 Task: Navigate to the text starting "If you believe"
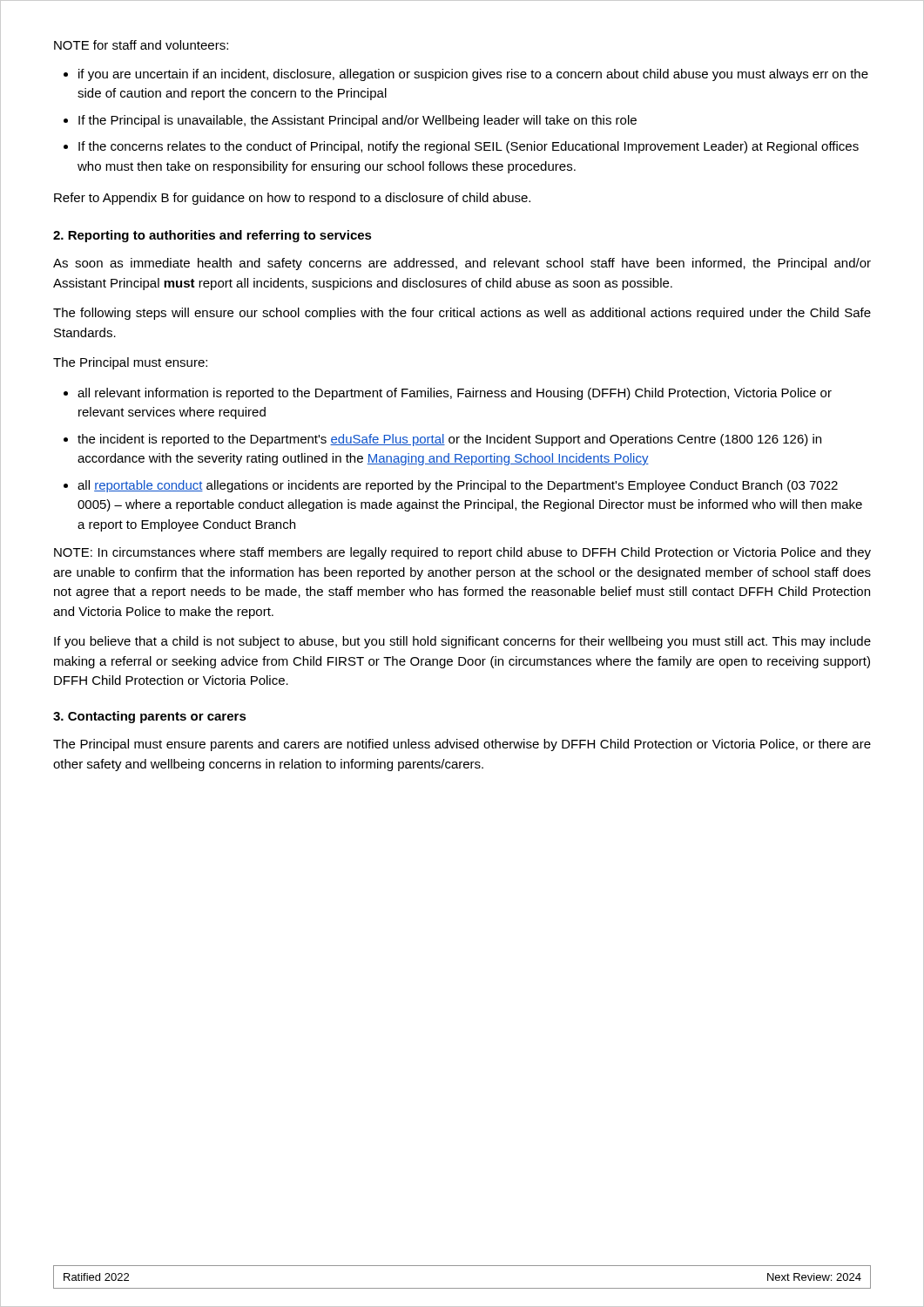[x=462, y=660]
